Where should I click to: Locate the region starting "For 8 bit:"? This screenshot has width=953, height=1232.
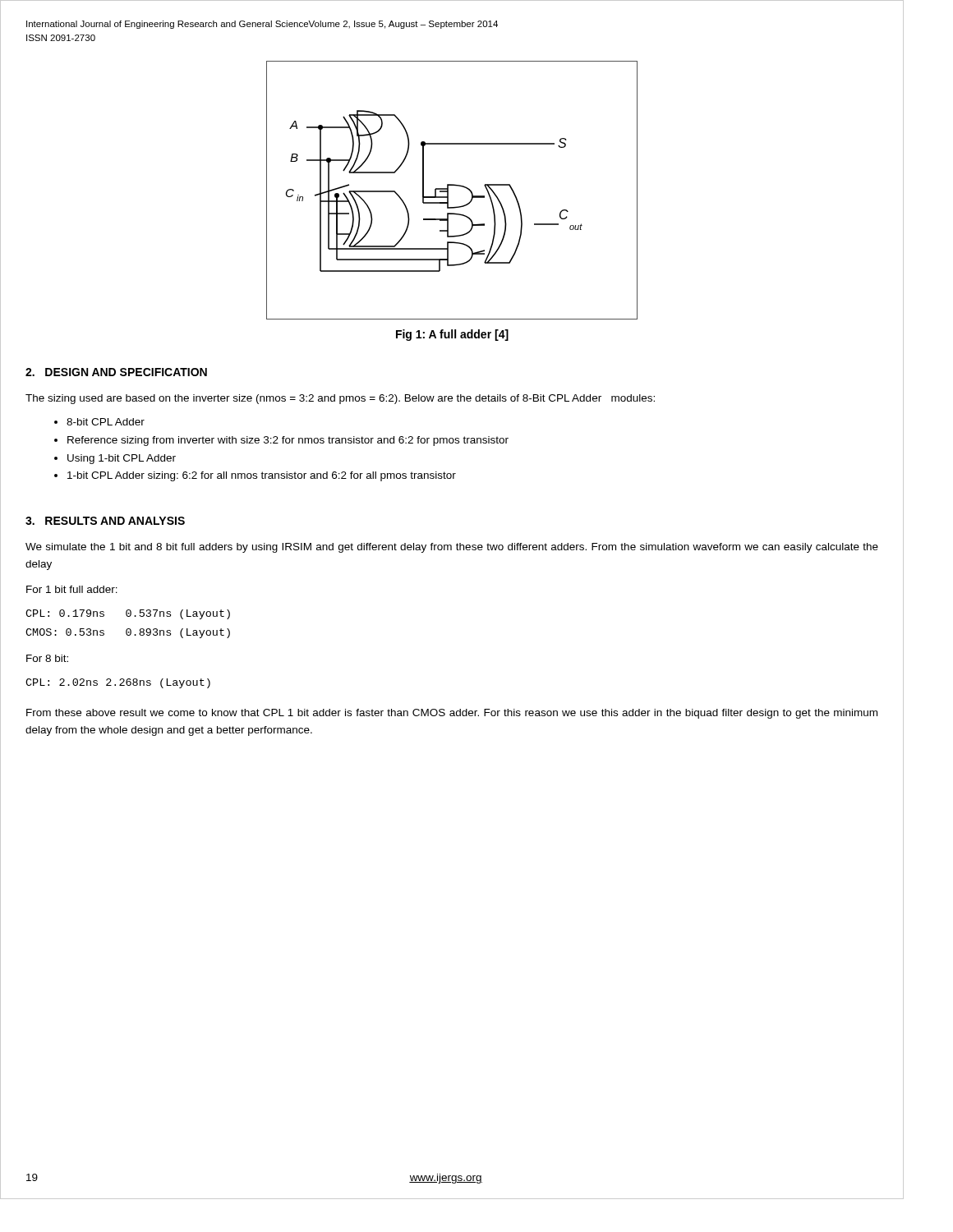pos(47,659)
